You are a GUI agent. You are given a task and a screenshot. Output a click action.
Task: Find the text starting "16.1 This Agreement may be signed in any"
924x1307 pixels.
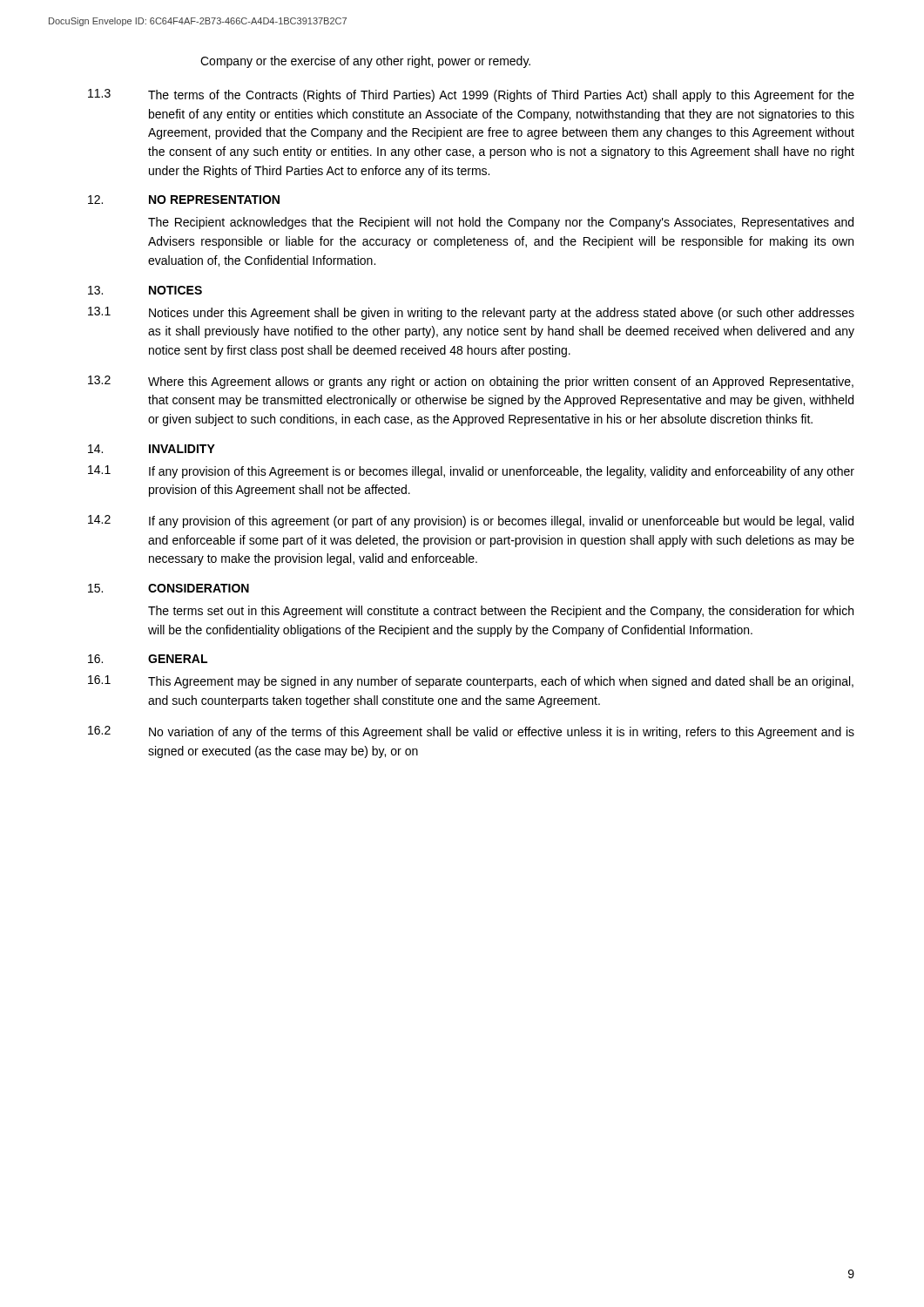471,692
